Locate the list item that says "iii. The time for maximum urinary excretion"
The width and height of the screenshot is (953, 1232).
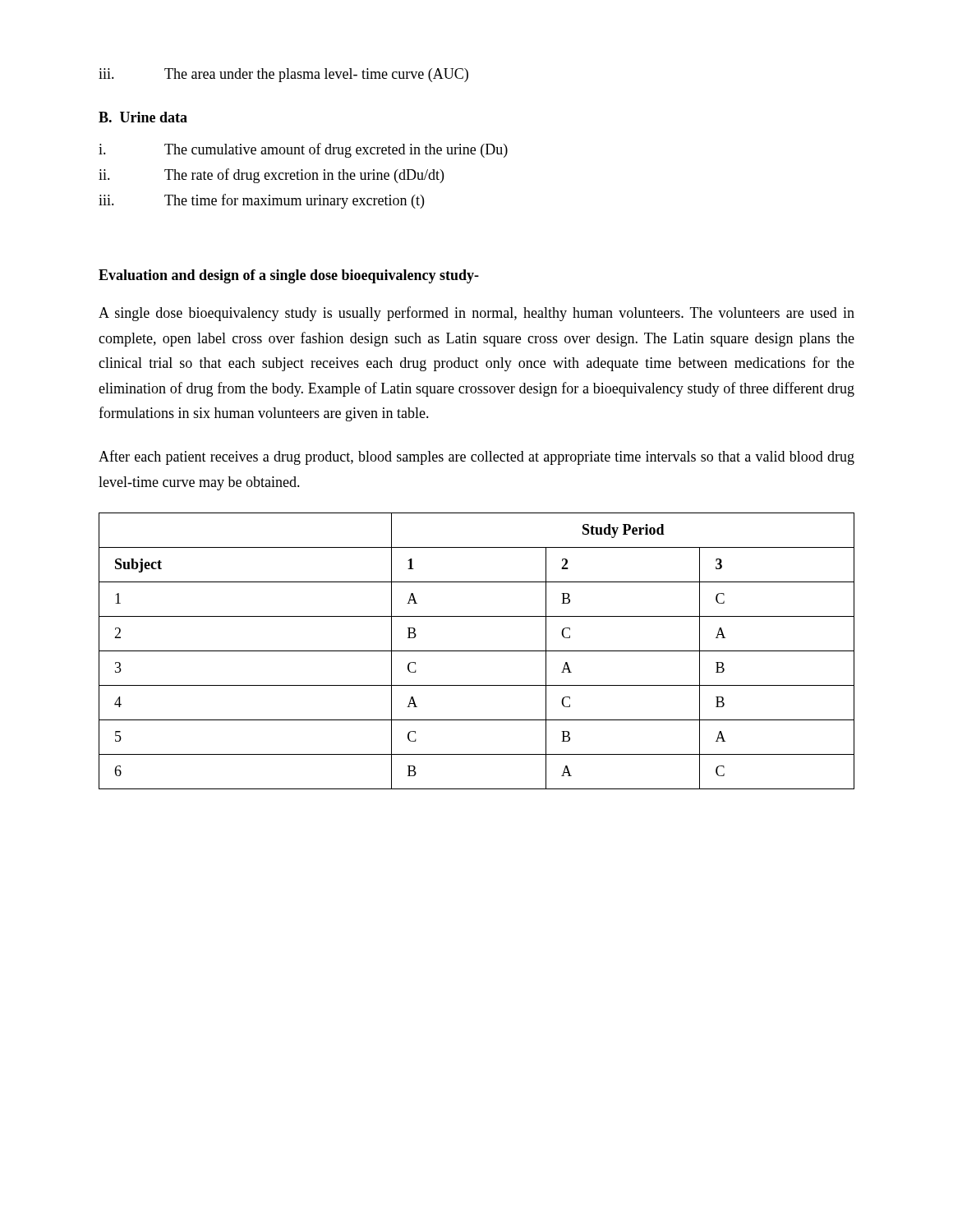point(261,201)
